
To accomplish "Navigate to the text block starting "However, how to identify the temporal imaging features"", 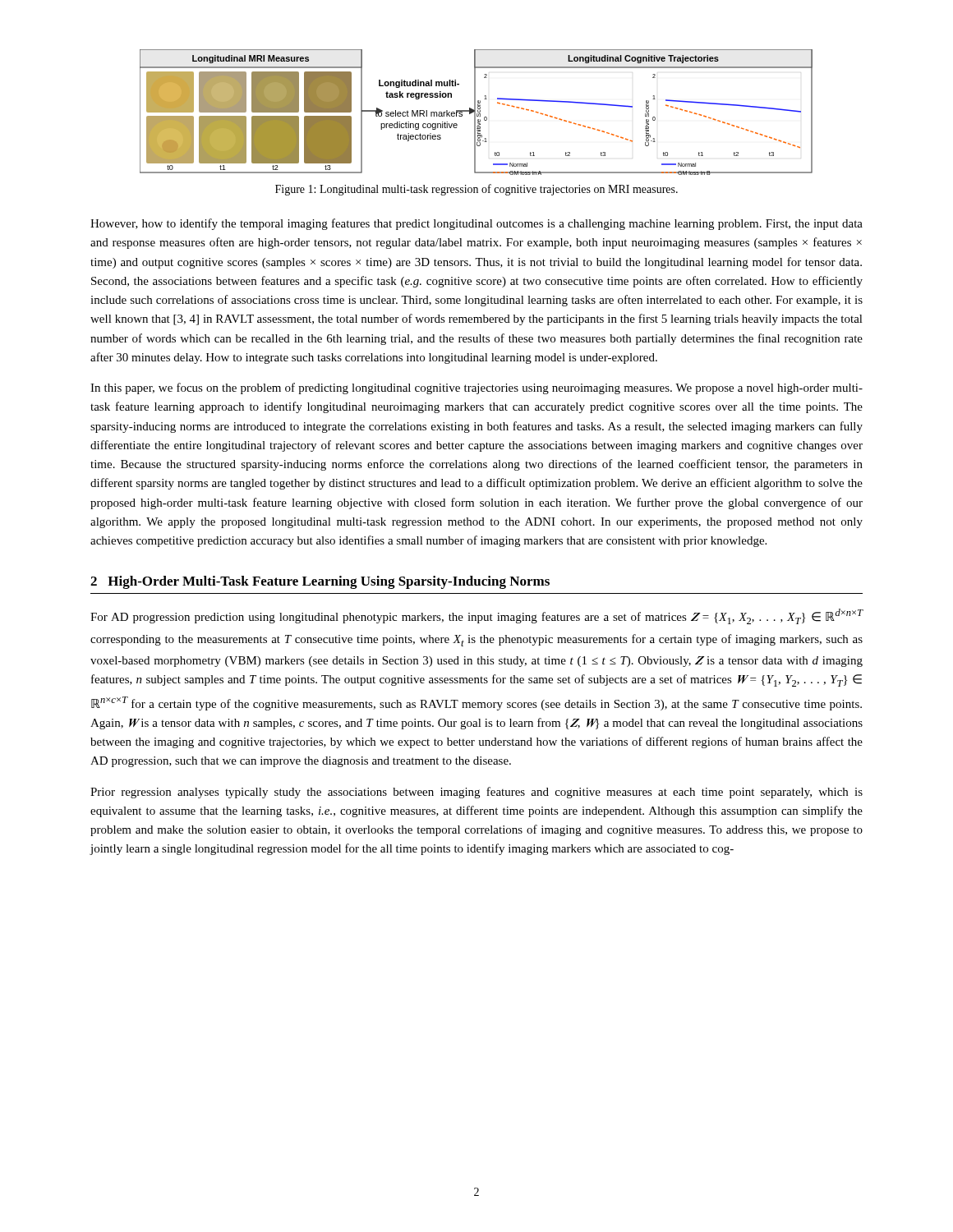I will tap(476, 291).
